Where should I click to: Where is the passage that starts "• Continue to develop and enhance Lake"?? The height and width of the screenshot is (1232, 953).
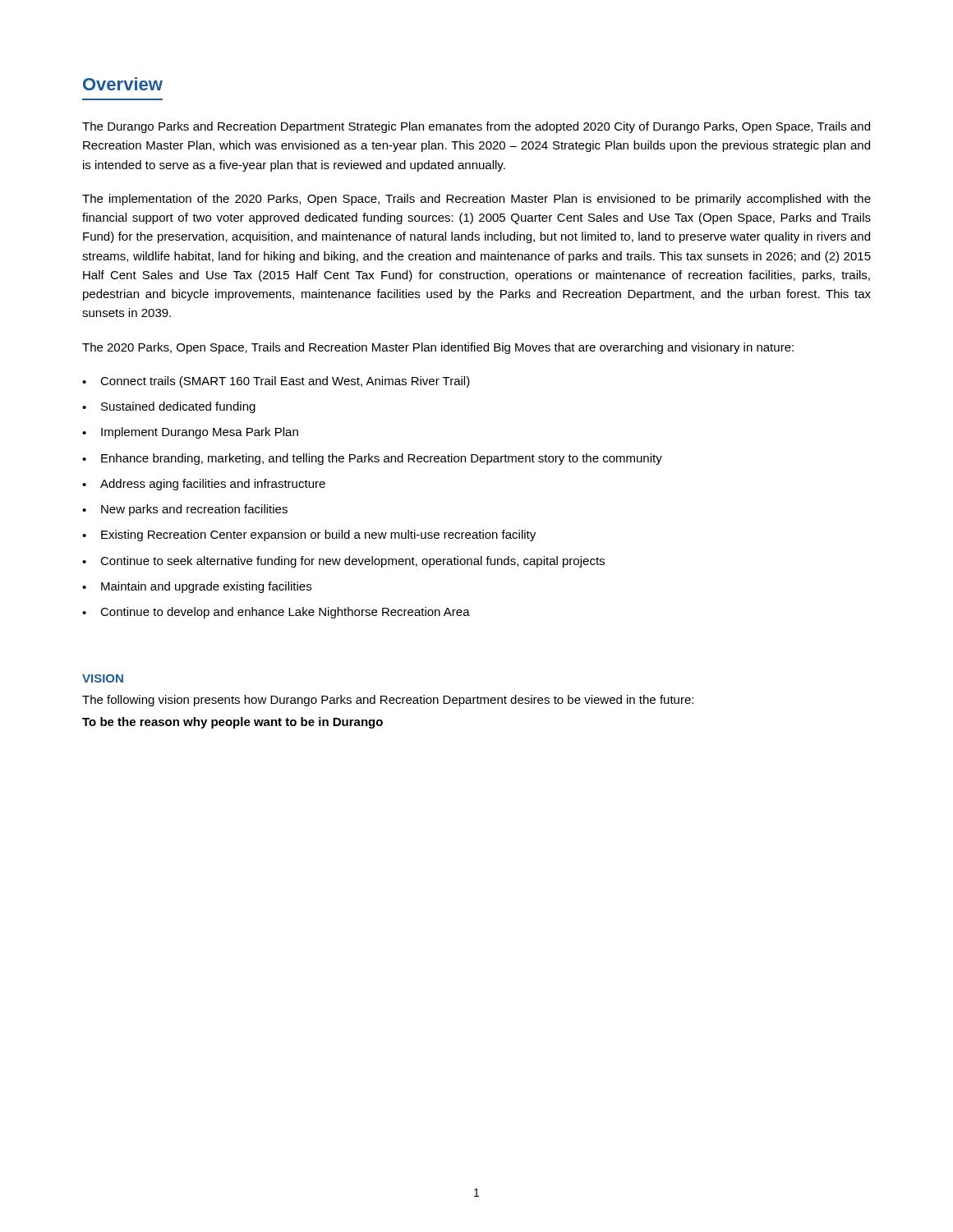tap(476, 612)
